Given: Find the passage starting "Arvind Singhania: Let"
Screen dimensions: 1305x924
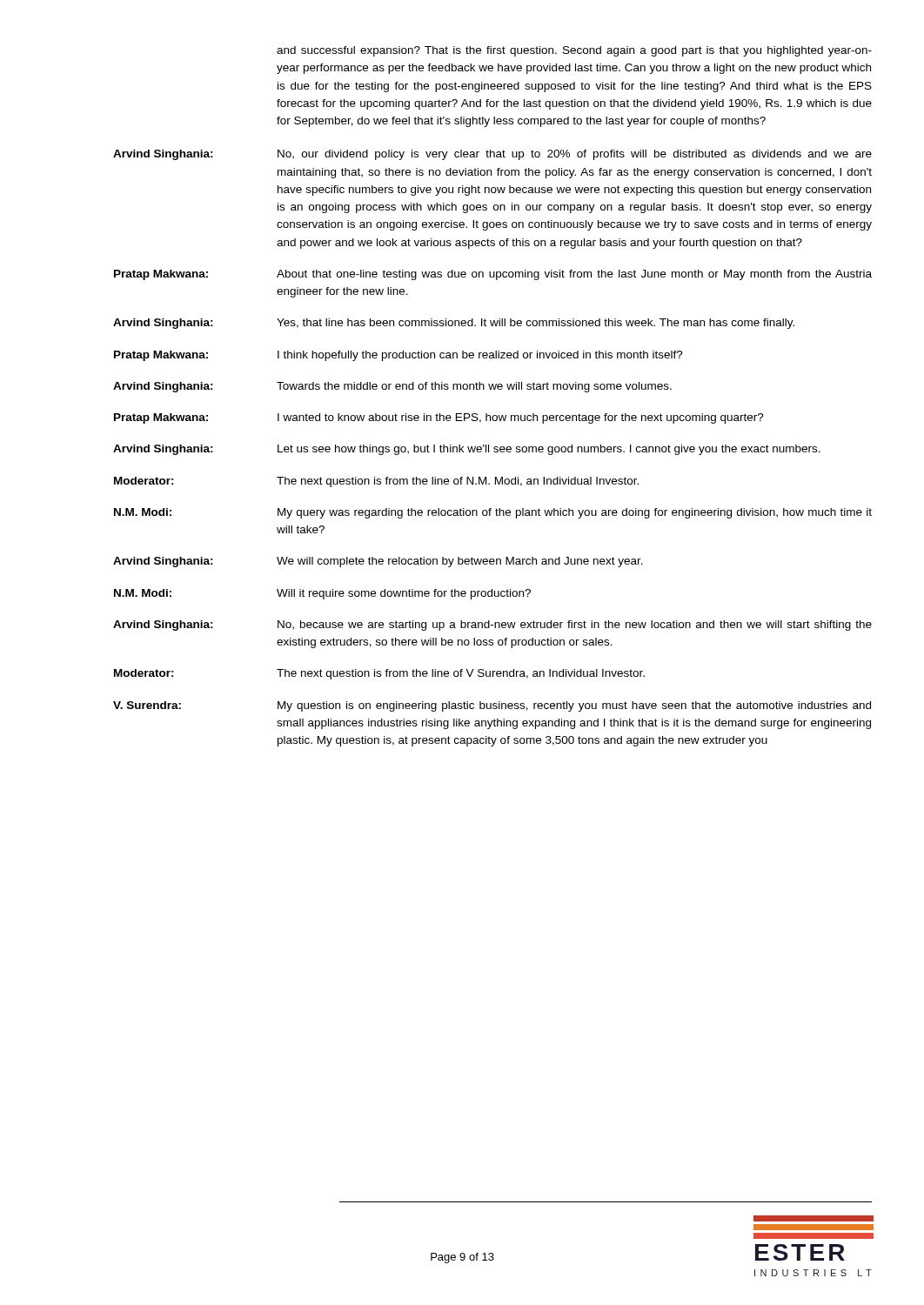Looking at the screenshot, I should pyautogui.click(x=492, y=449).
